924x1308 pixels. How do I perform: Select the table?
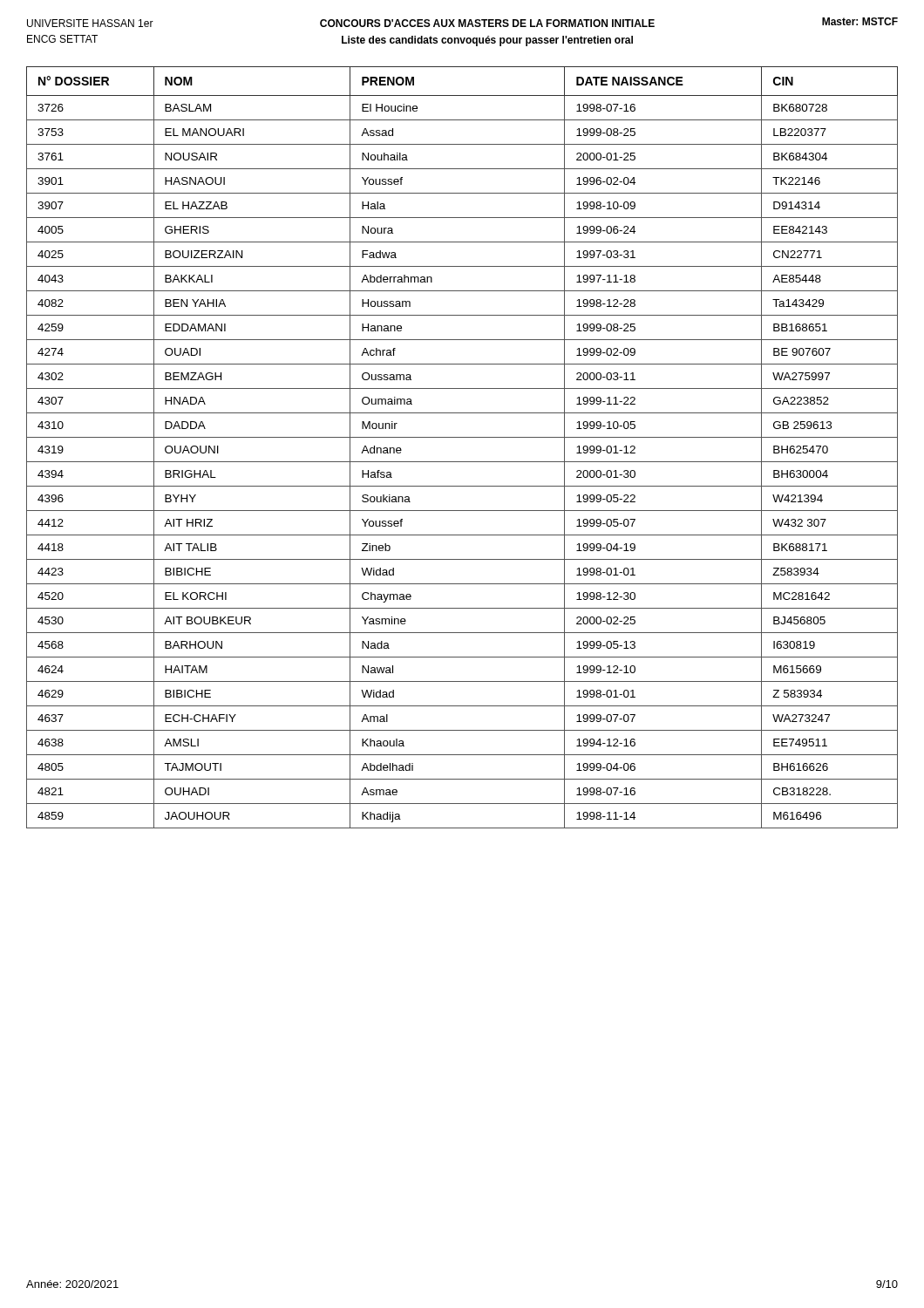point(462,448)
